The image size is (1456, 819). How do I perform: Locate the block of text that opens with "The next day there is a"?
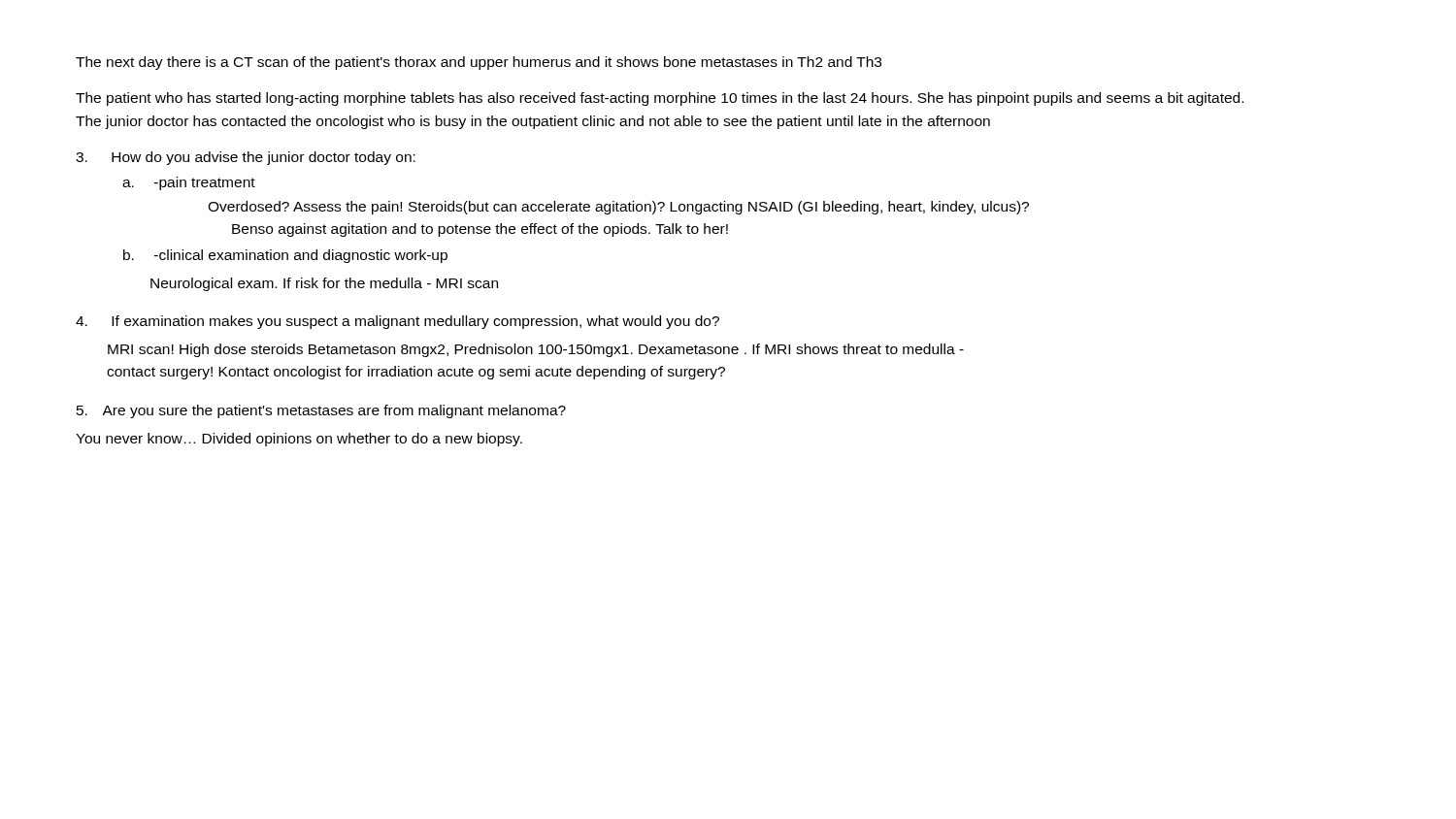(x=479, y=62)
